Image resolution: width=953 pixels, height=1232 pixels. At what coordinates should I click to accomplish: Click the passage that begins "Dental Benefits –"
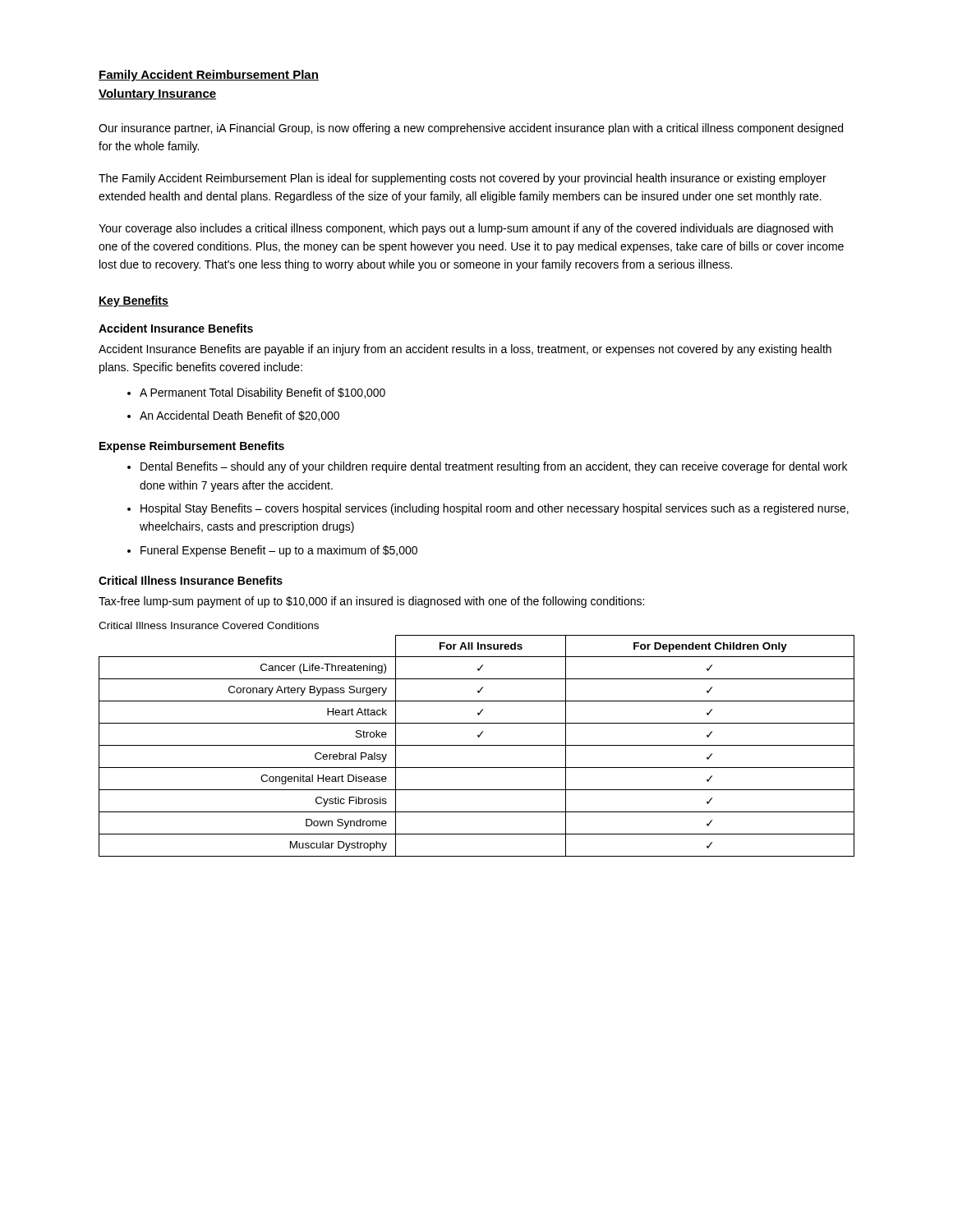(494, 476)
